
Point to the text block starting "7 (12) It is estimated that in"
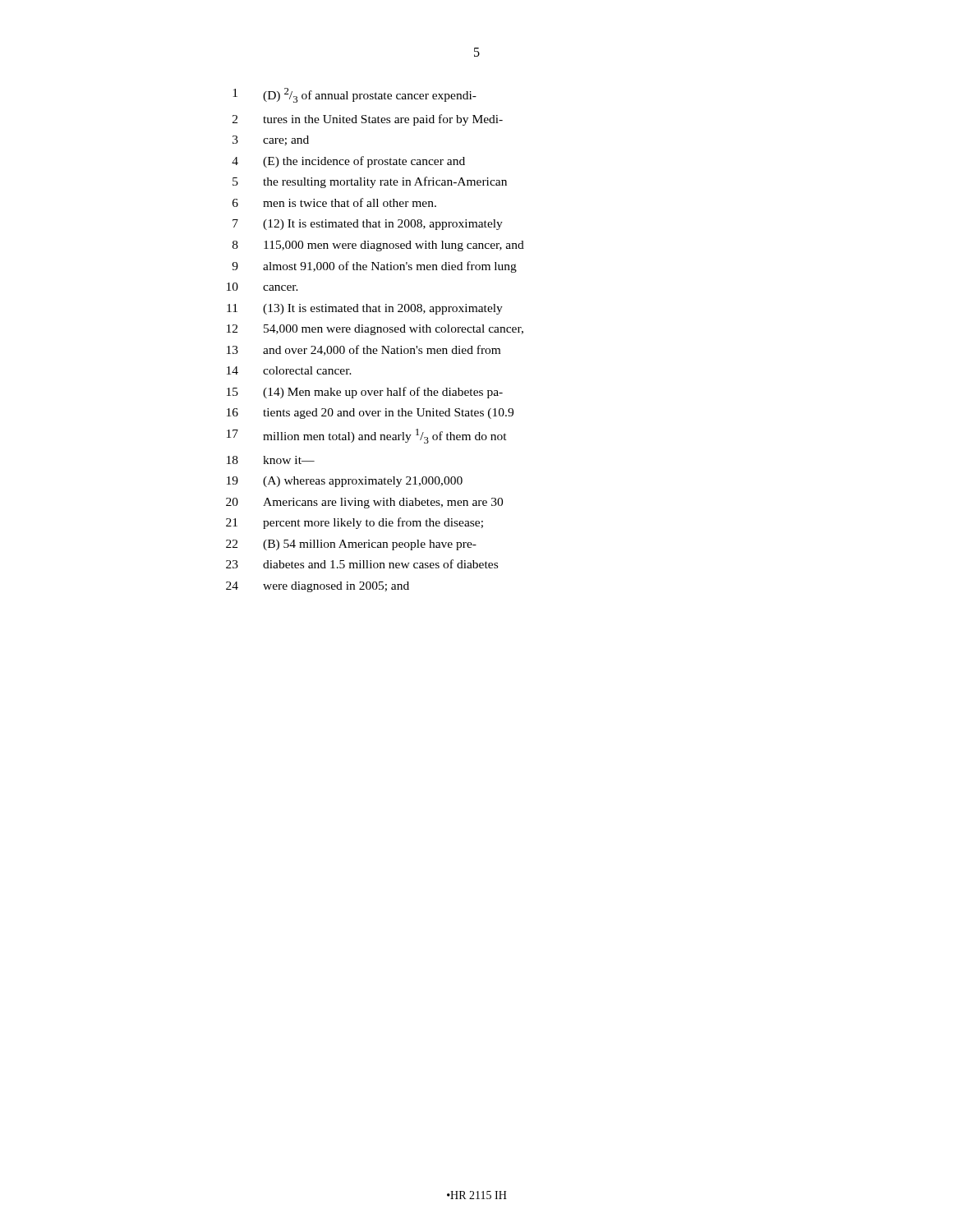(x=513, y=224)
